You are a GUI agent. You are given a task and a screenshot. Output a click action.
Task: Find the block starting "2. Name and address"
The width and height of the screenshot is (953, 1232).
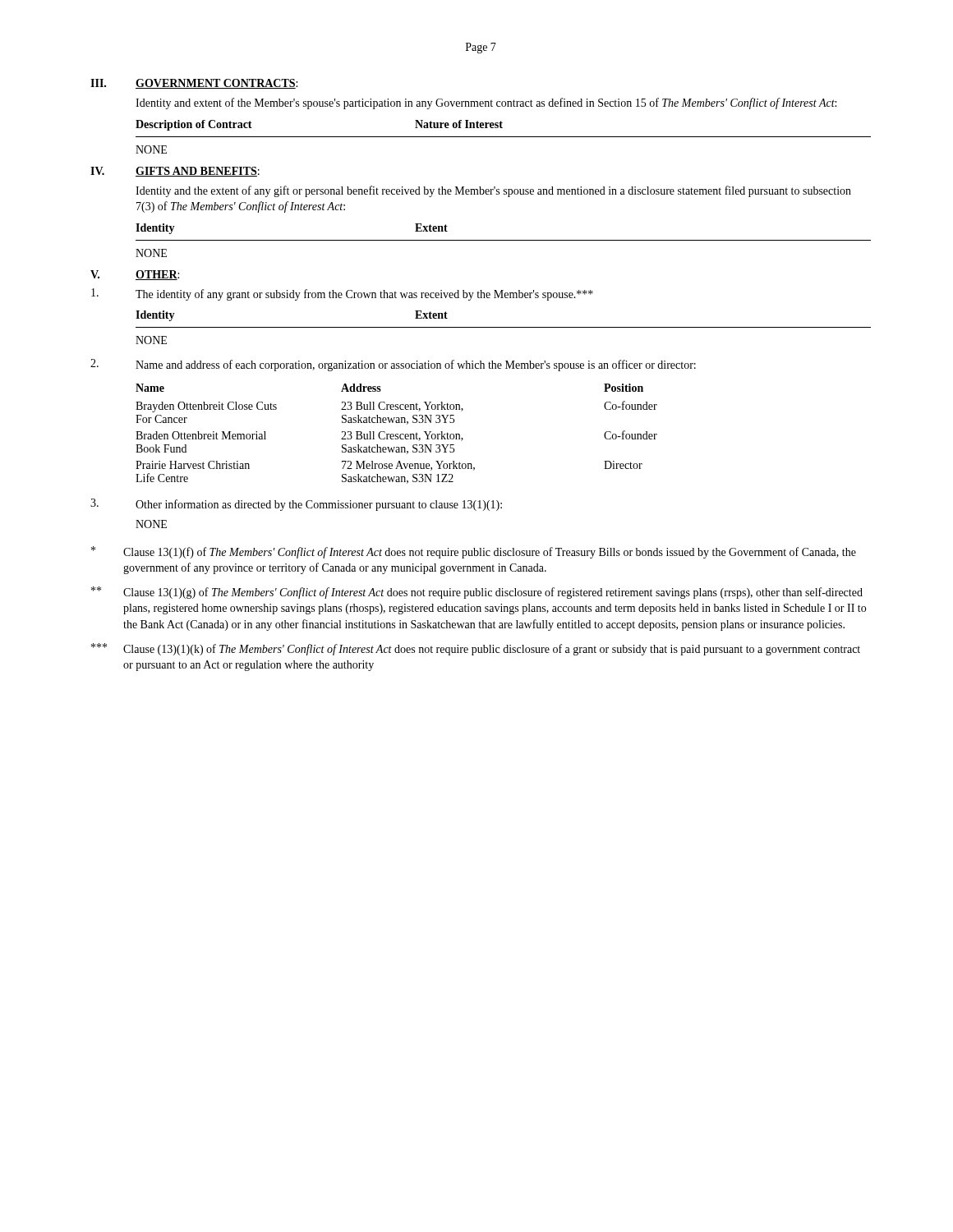tap(481, 366)
